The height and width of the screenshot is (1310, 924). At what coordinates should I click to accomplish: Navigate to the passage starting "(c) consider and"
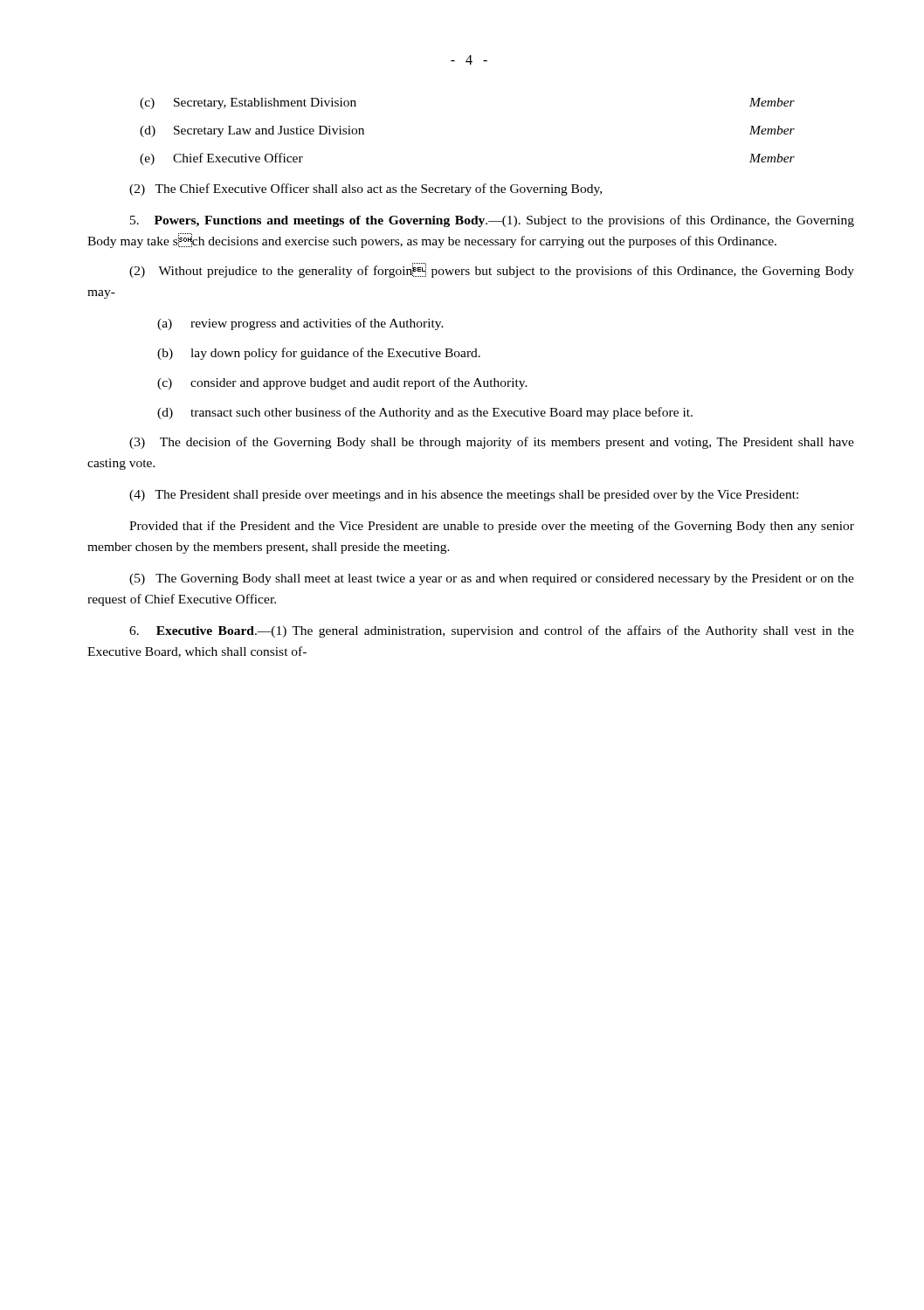tap(506, 383)
